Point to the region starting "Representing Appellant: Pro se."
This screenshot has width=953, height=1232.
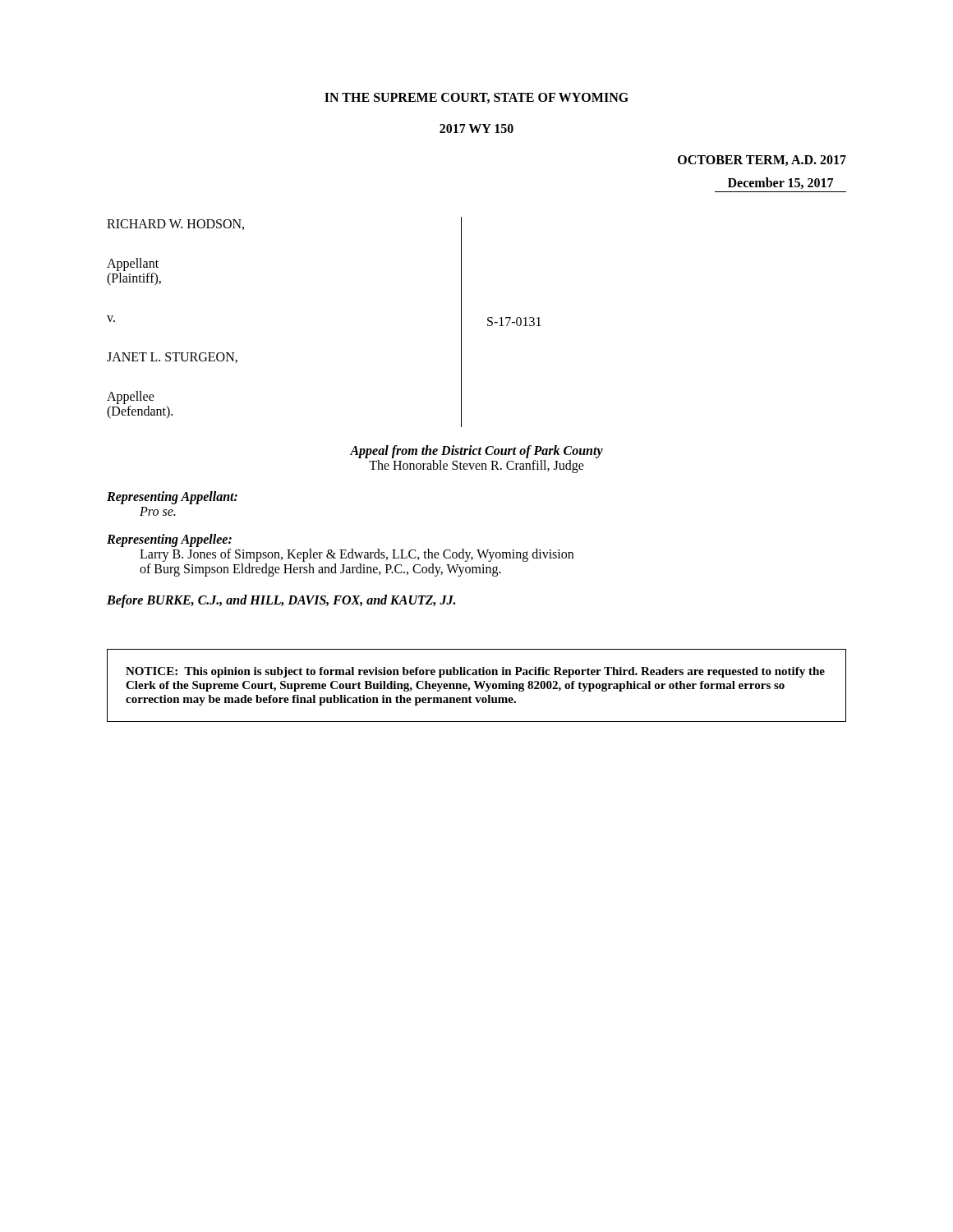tap(172, 498)
